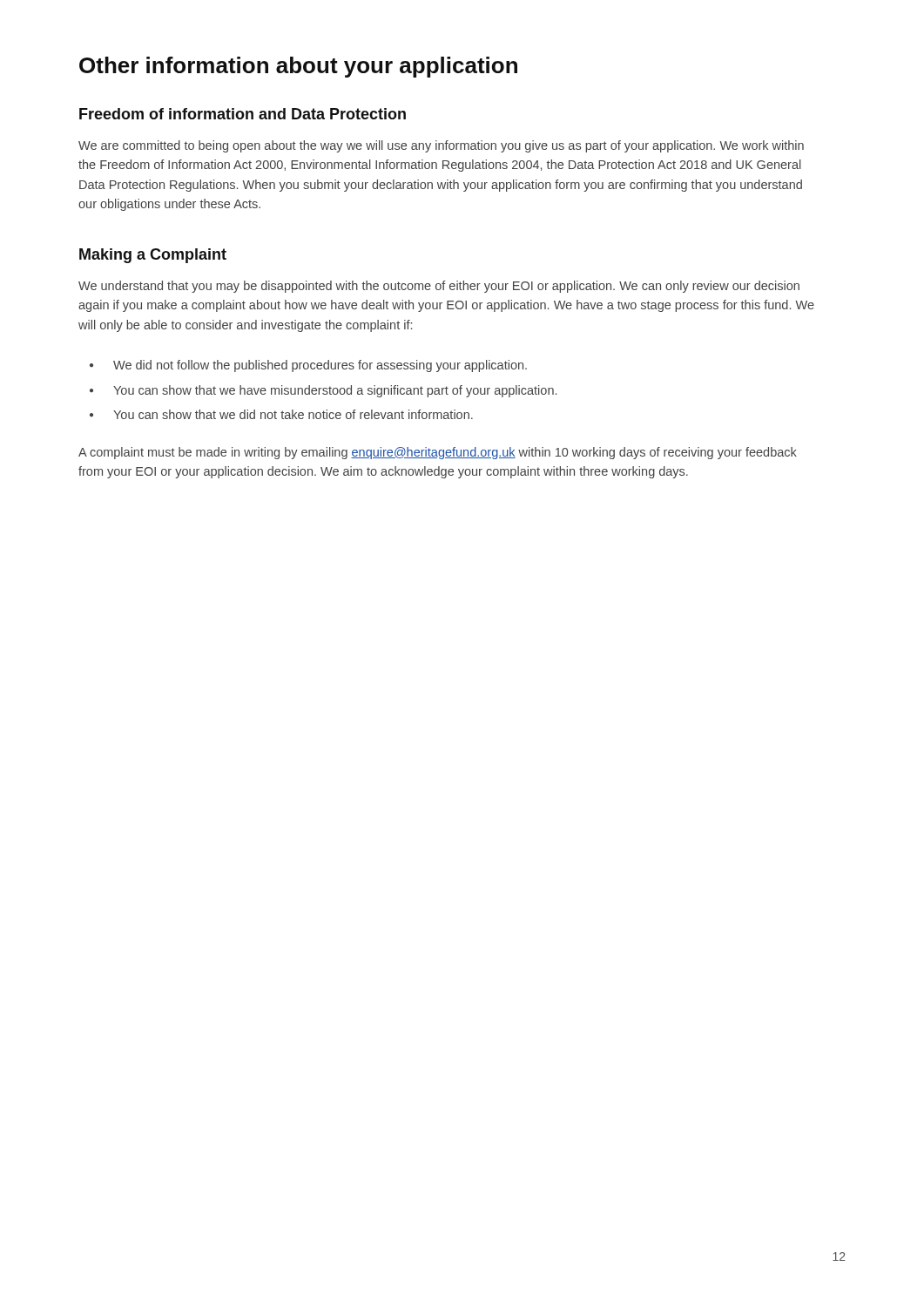Click on the section header that says "Freedom of information"
Screen dimensions: 1307x924
[243, 114]
